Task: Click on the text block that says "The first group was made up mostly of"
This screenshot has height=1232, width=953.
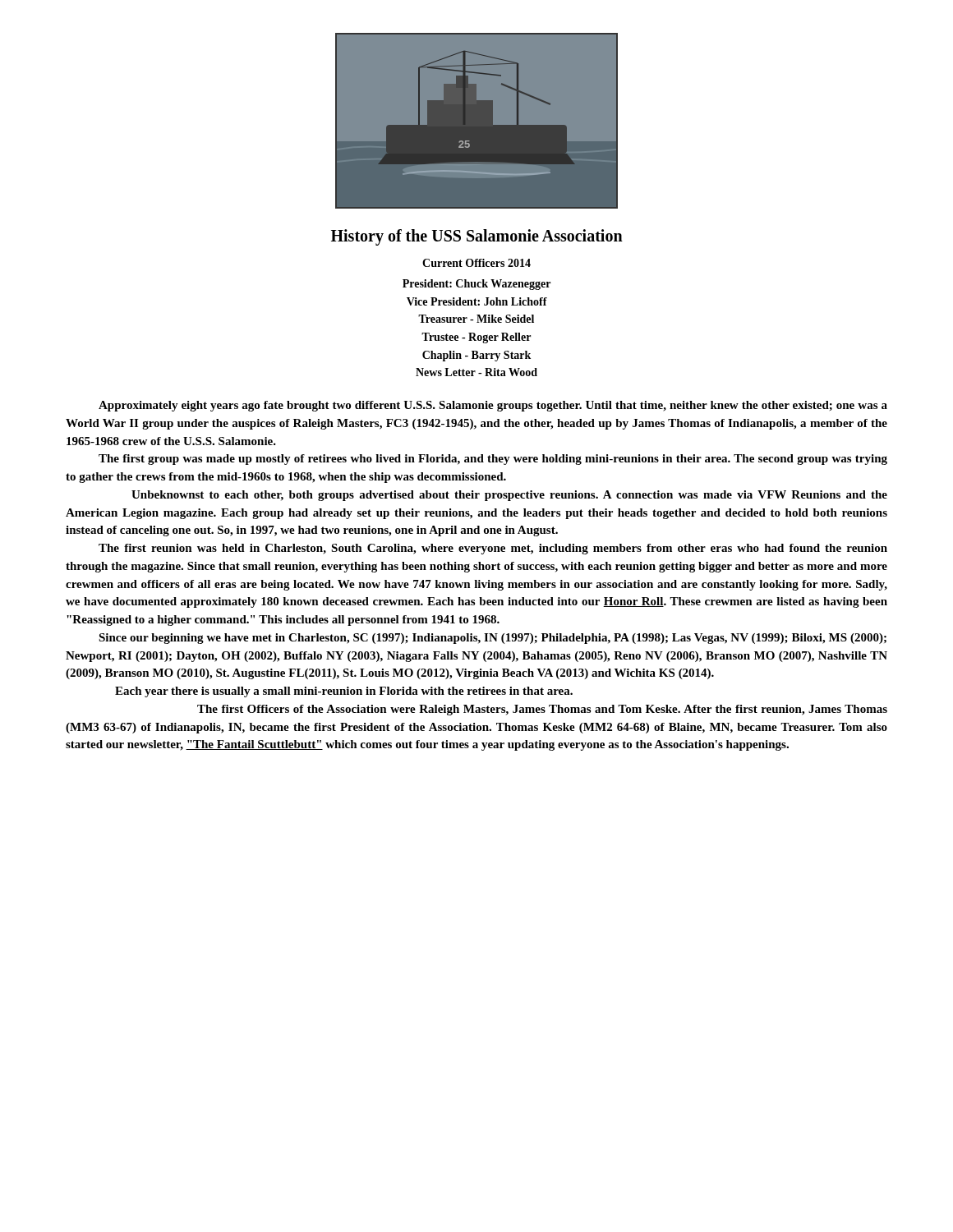Action: point(476,468)
